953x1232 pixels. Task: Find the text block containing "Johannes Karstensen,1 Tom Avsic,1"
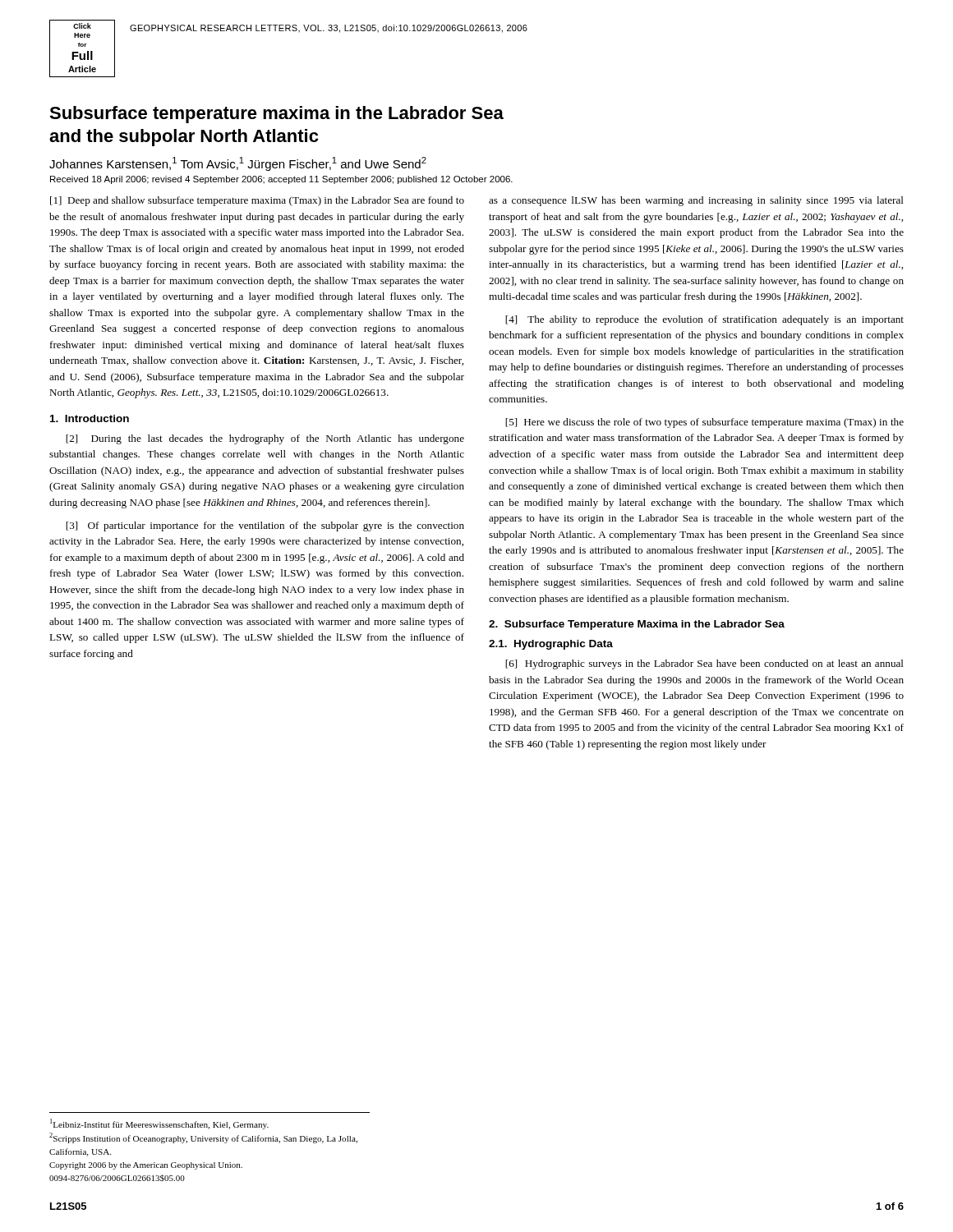click(238, 163)
